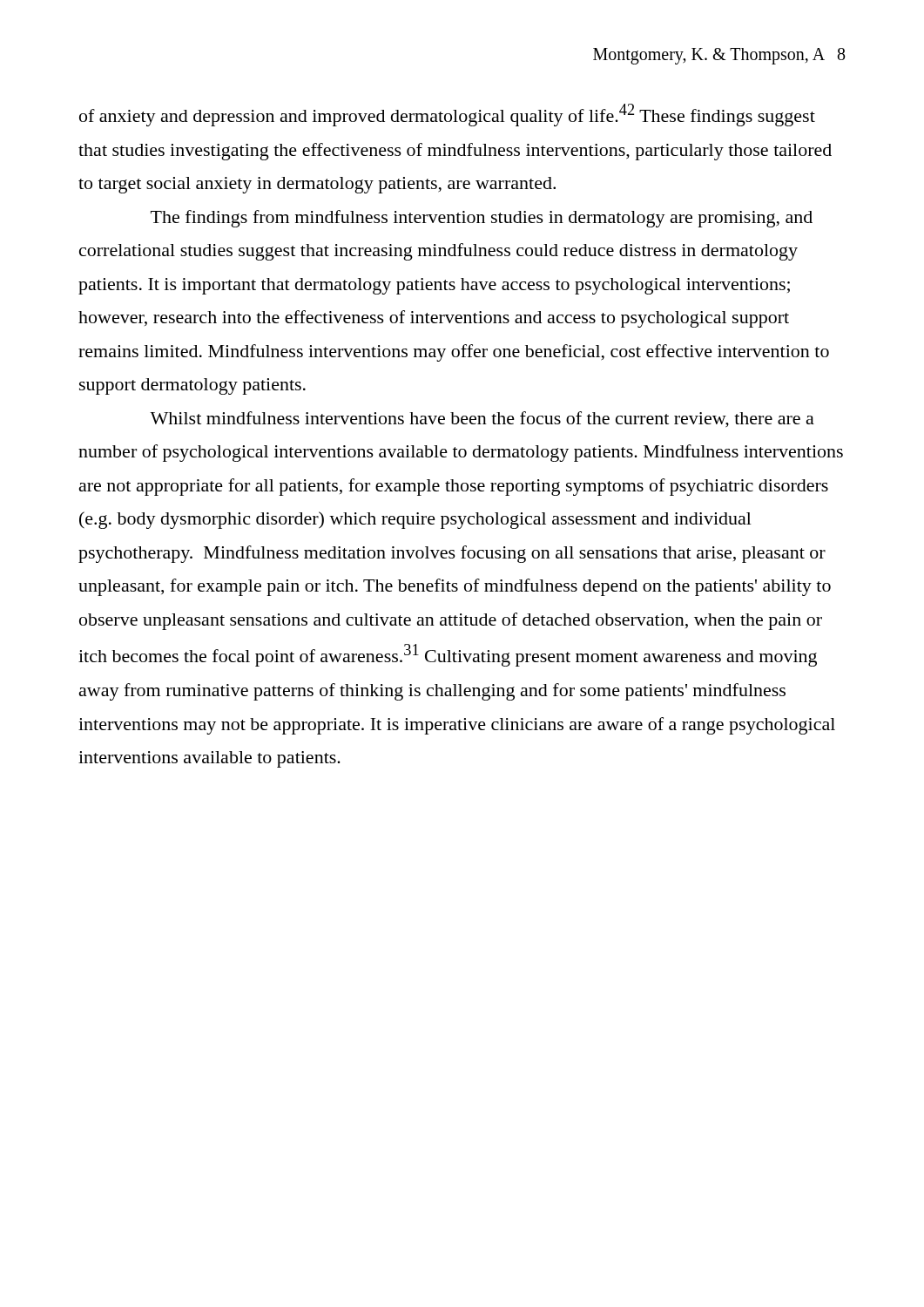Click on the region starting "The findings from mindfulness intervention studies in dermatology"
Screen dimensions: 1307x924
(454, 300)
